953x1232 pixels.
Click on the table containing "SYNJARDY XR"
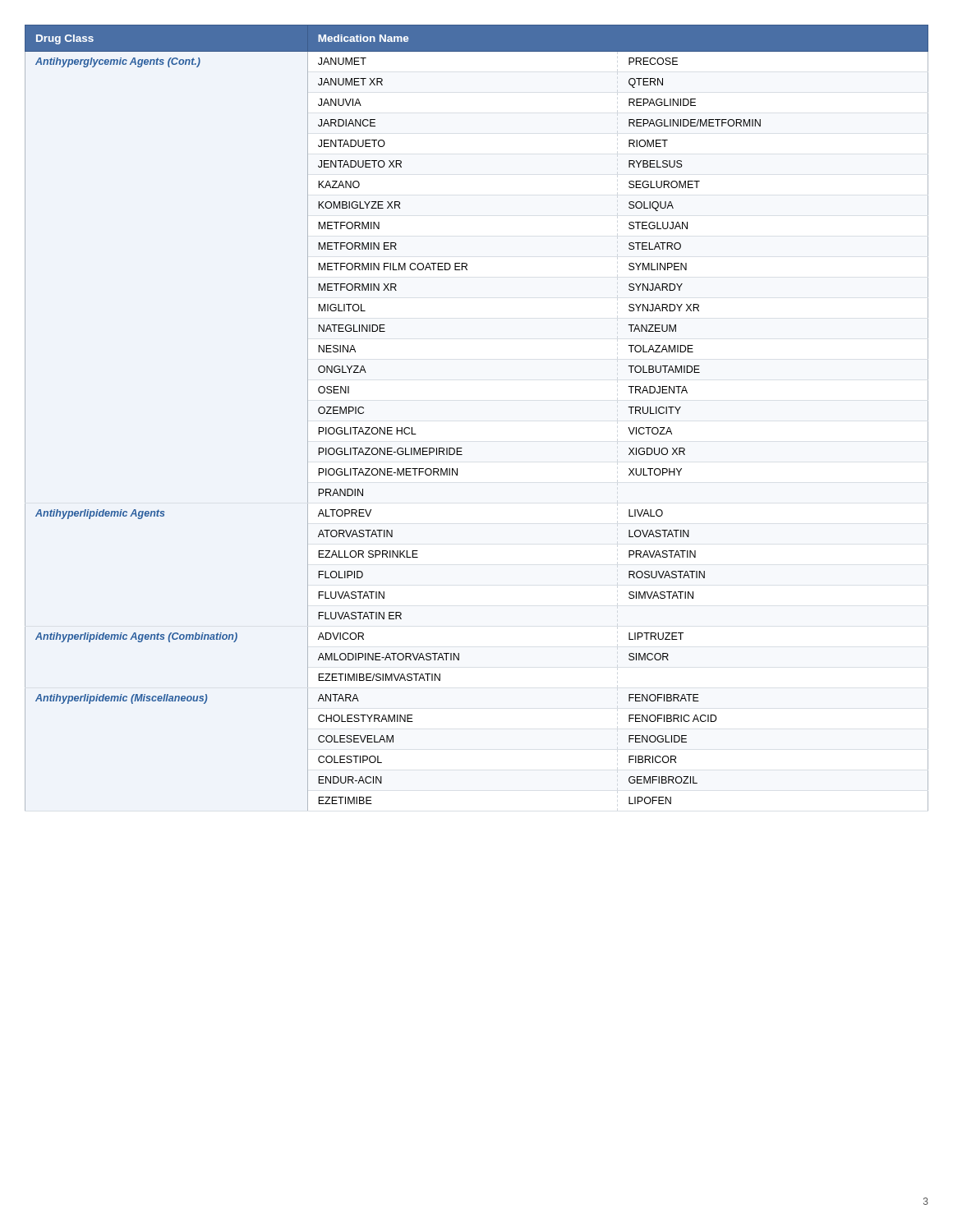(476, 418)
